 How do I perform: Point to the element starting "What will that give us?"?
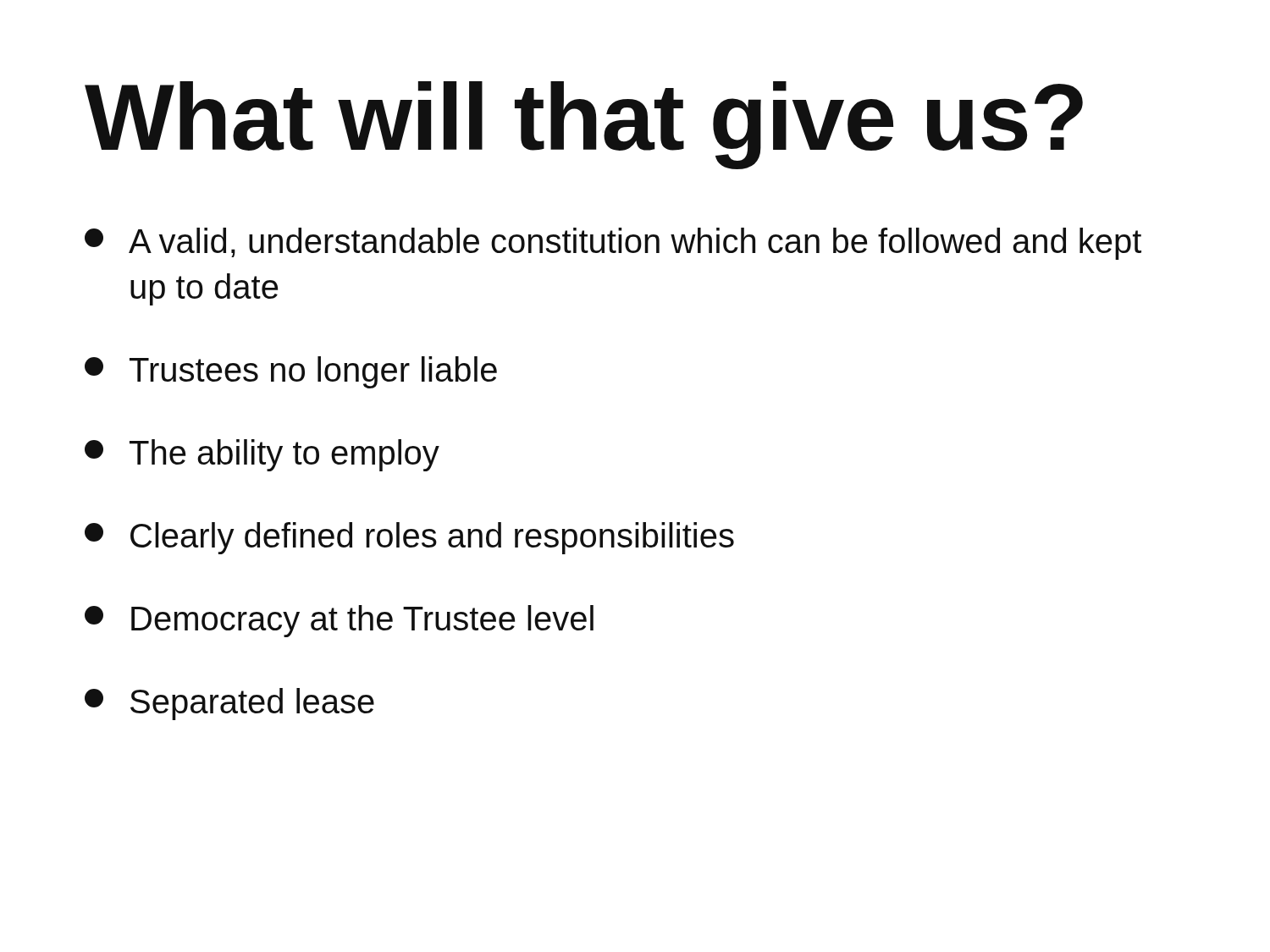635,117
